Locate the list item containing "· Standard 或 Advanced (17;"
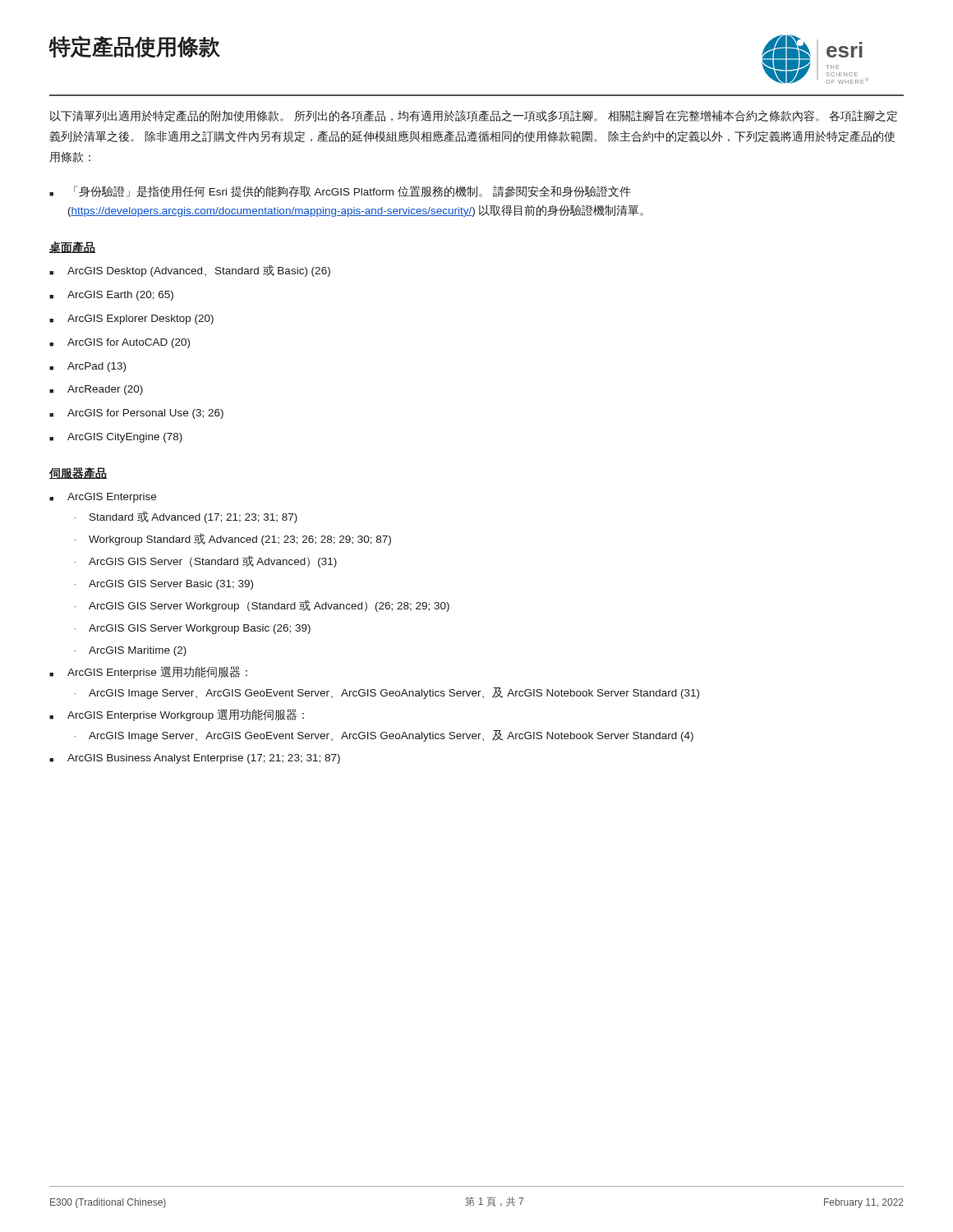Viewport: 953px width, 1232px height. (x=186, y=517)
